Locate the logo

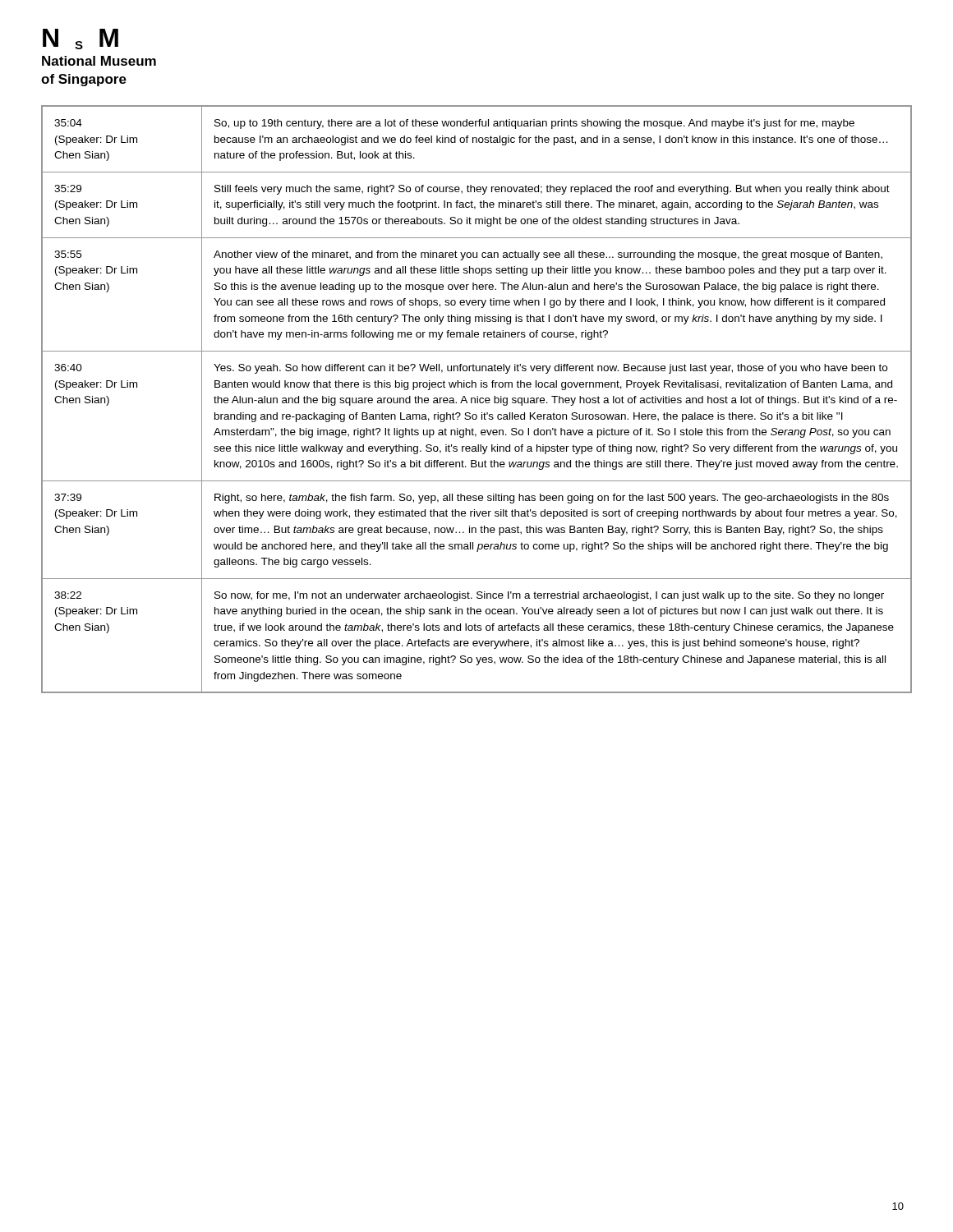click(476, 57)
